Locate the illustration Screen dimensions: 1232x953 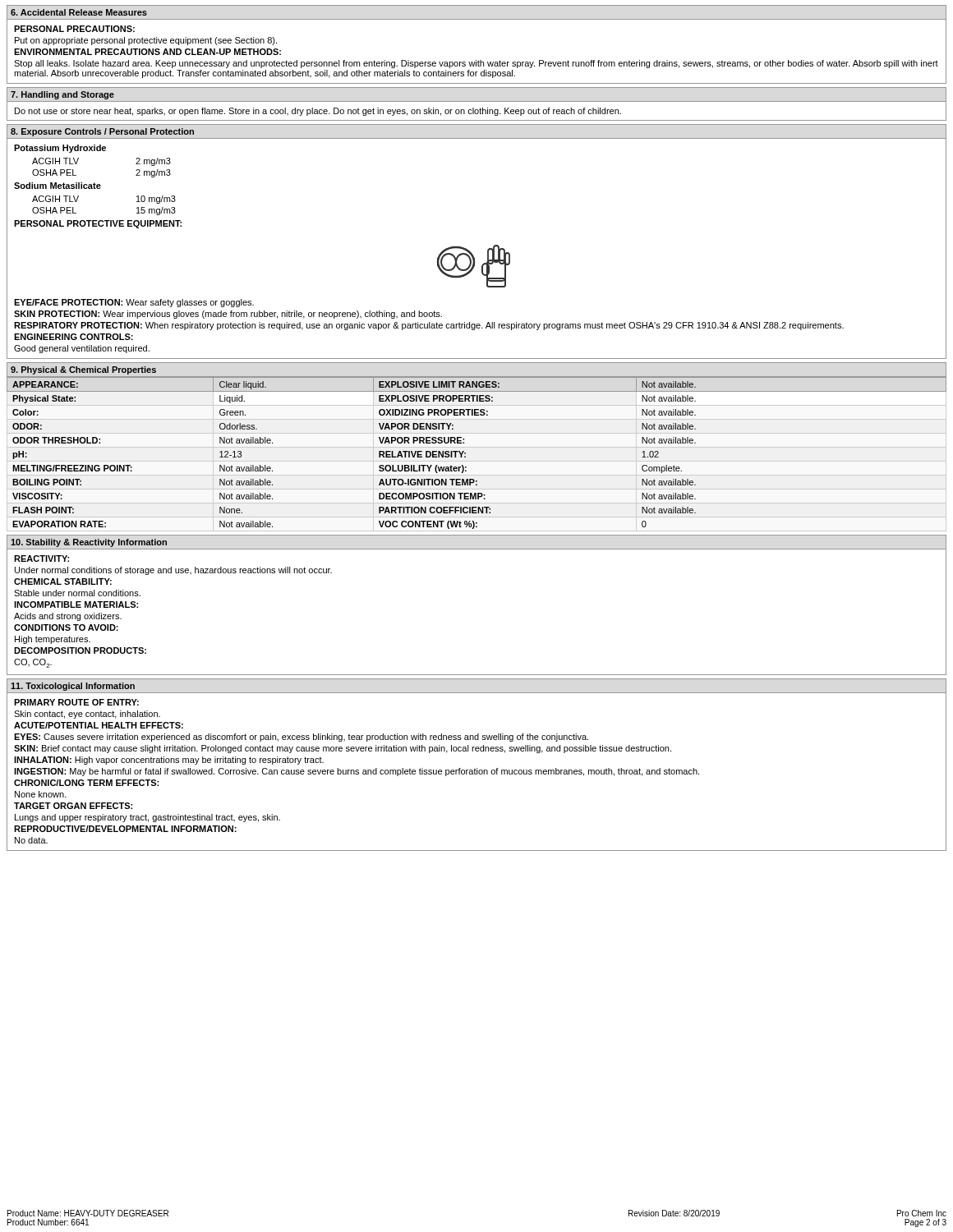coord(476,263)
